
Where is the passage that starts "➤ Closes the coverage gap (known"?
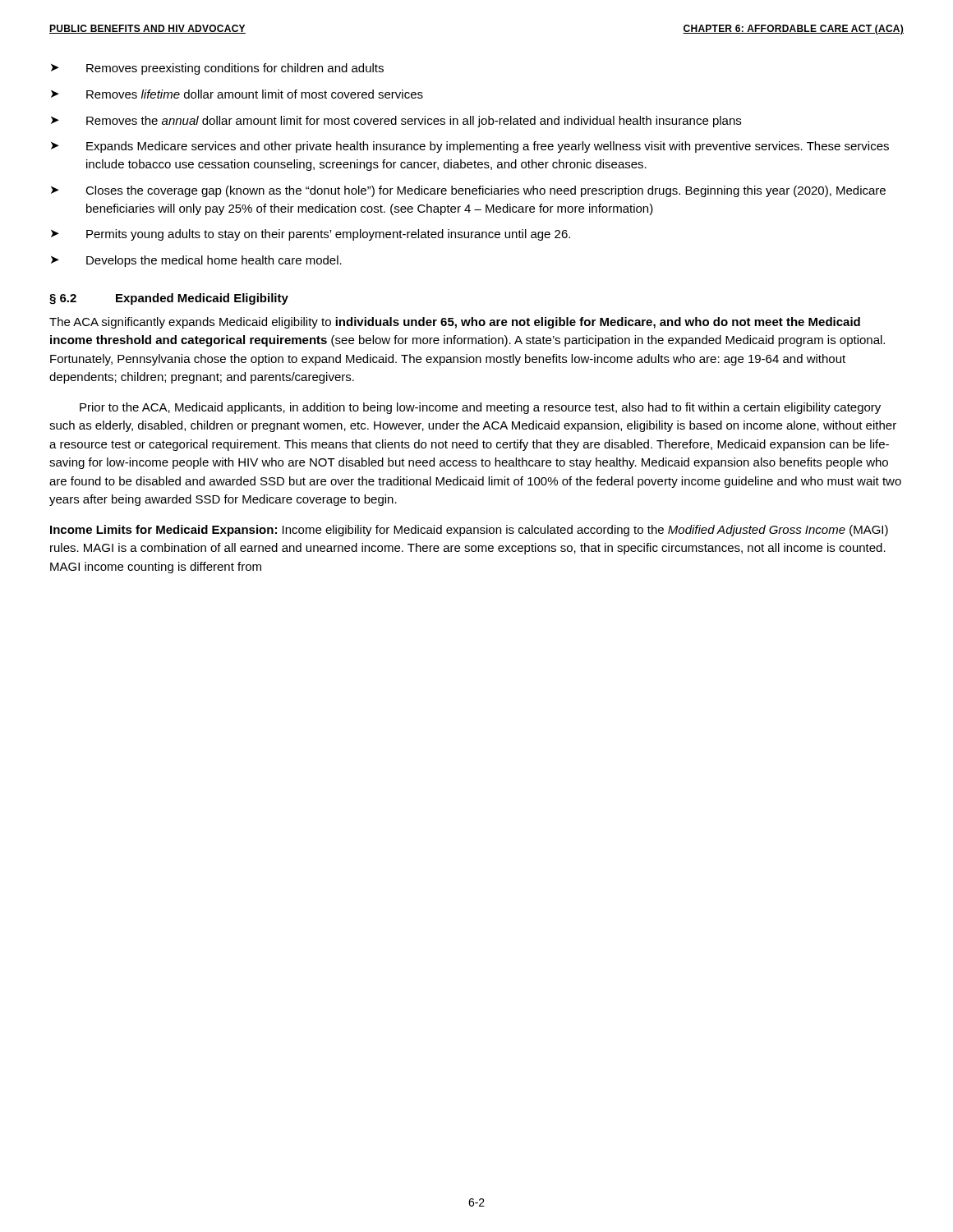pyautogui.click(x=476, y=199)
